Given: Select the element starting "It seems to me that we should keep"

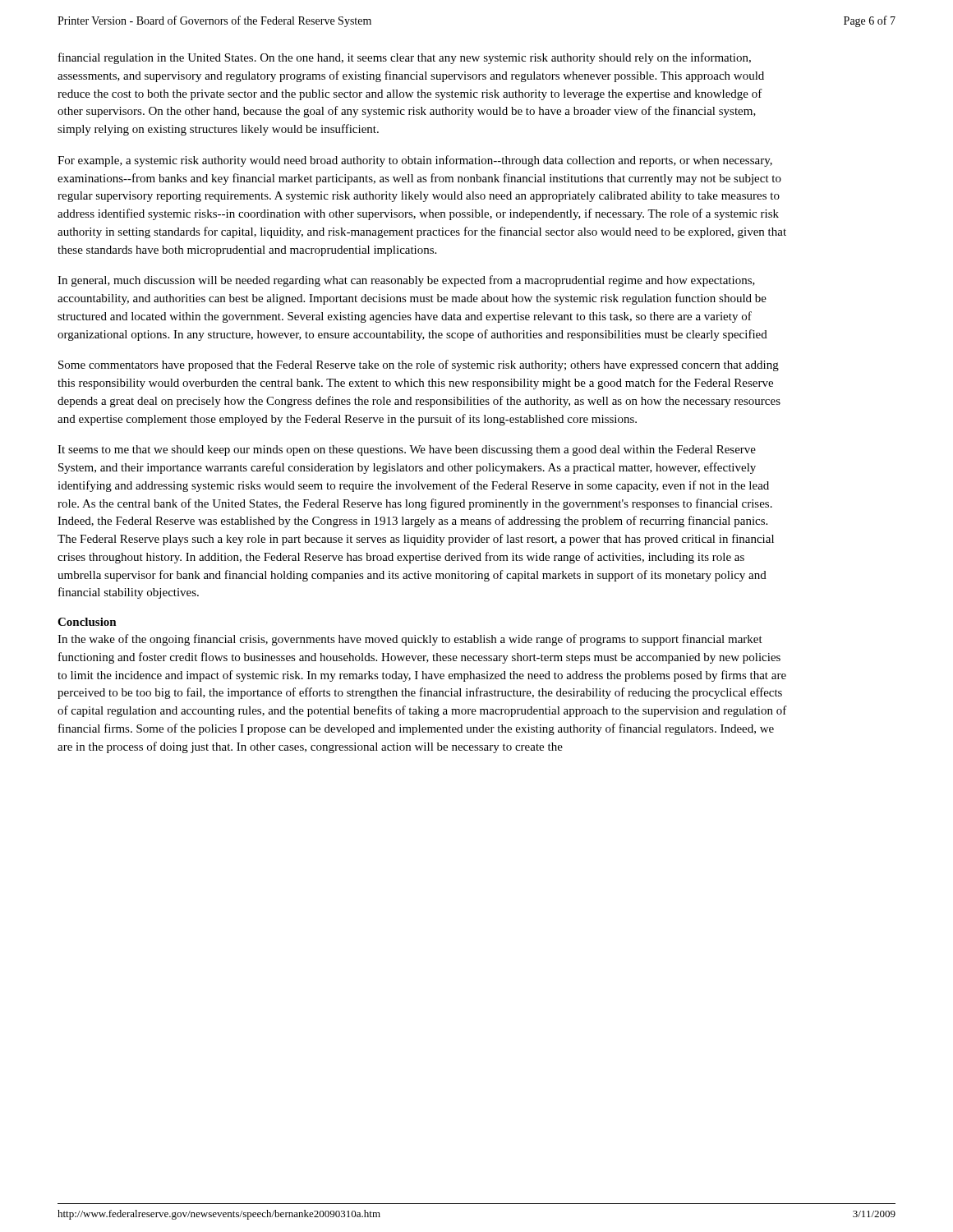Looking at the screenshot, I should [x=416, y=521].
